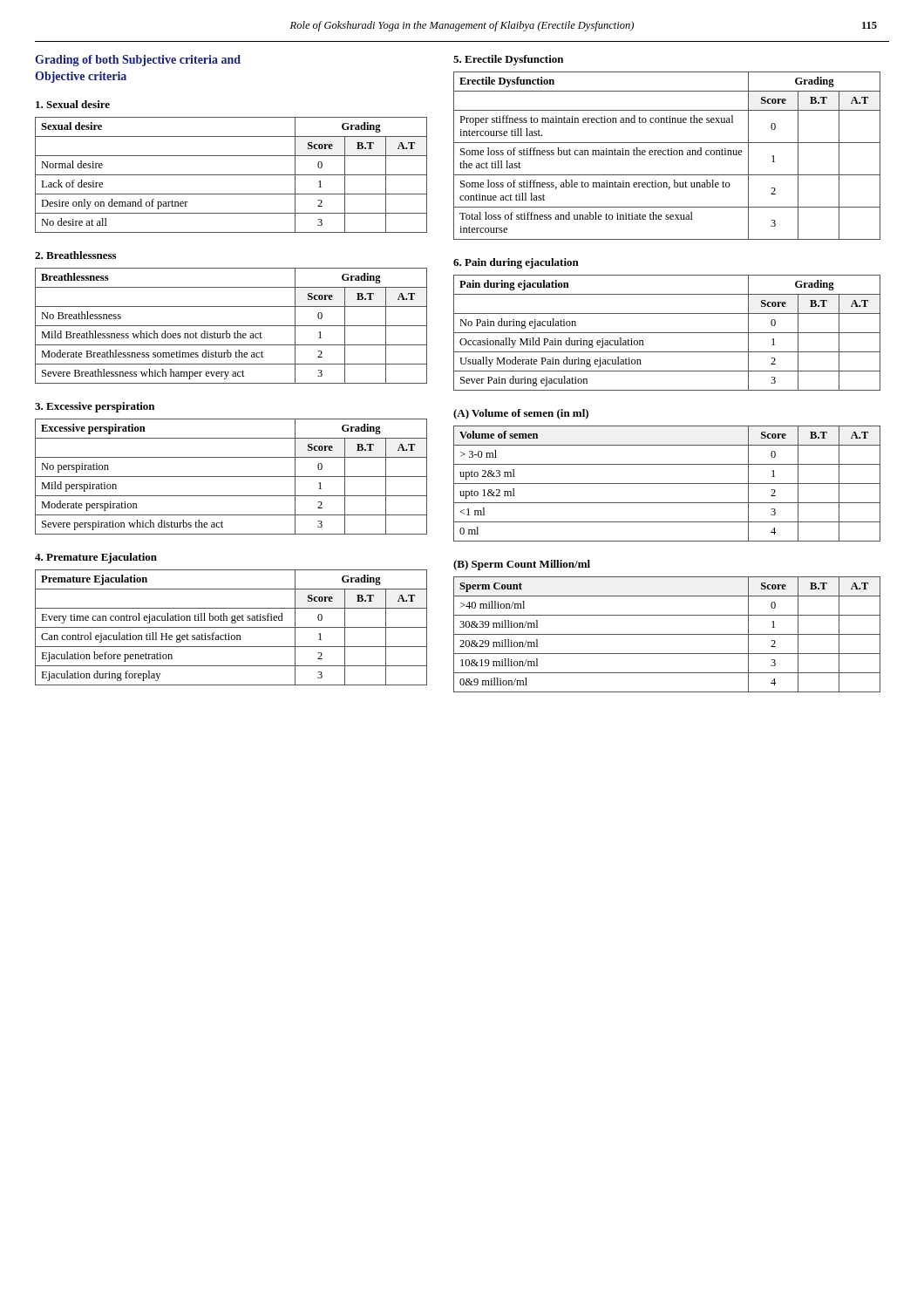Select the section header that reads "Grading of both Subjective criteria"

tap(138, 68)
